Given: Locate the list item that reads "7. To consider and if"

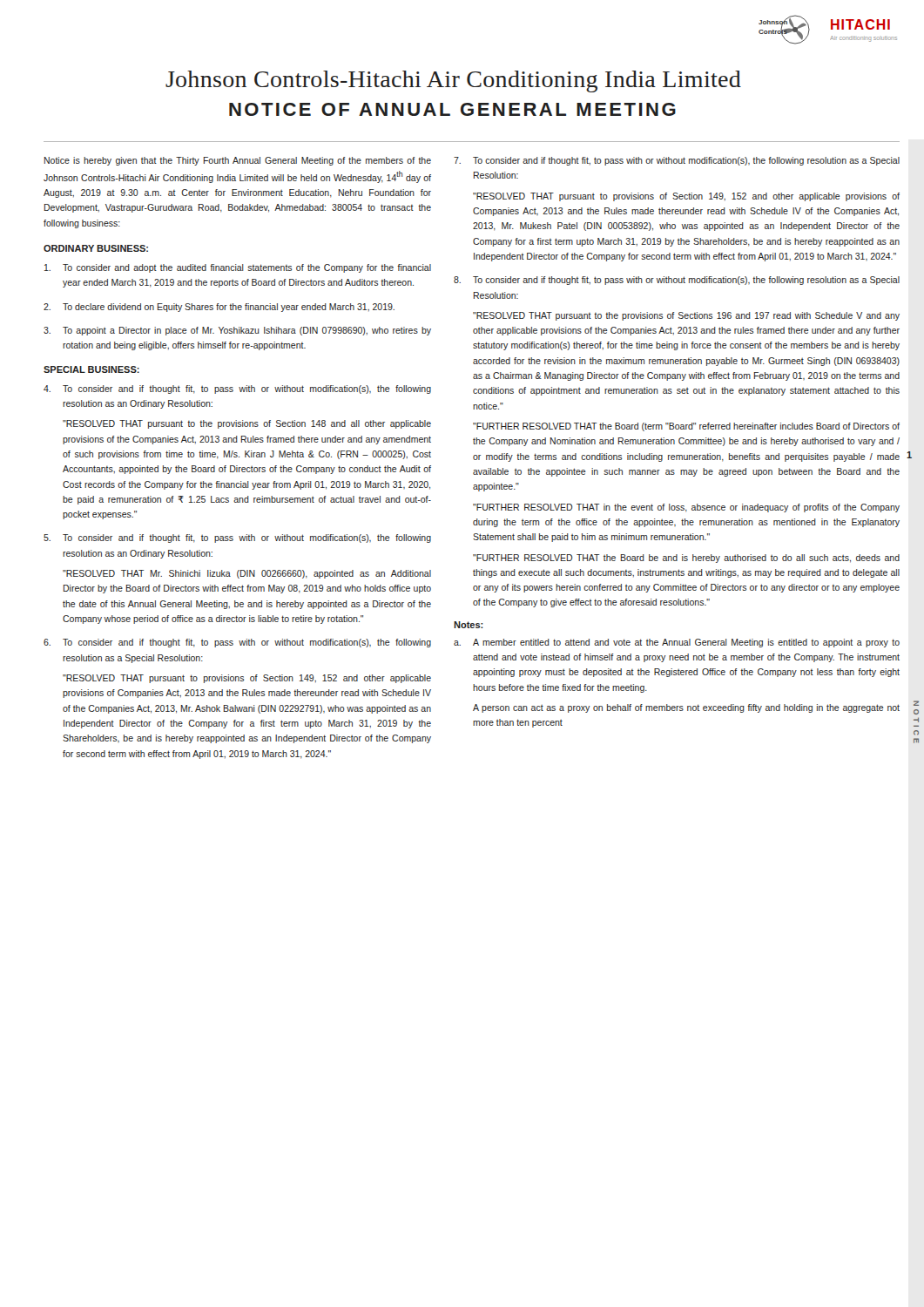Looking at the screenshot, I should (677, 209).
